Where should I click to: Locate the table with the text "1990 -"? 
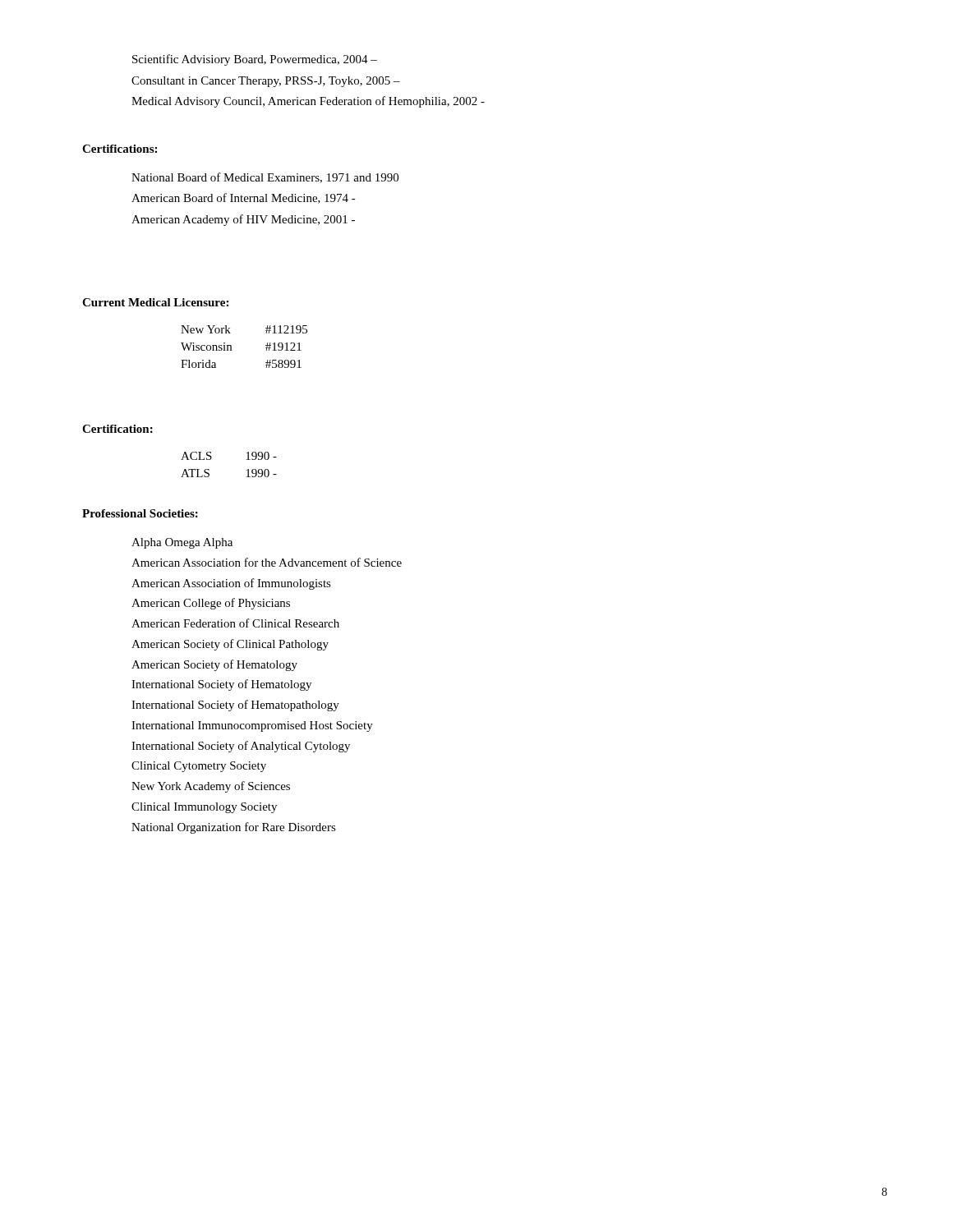pyautogui.click(x=485, y=465)
